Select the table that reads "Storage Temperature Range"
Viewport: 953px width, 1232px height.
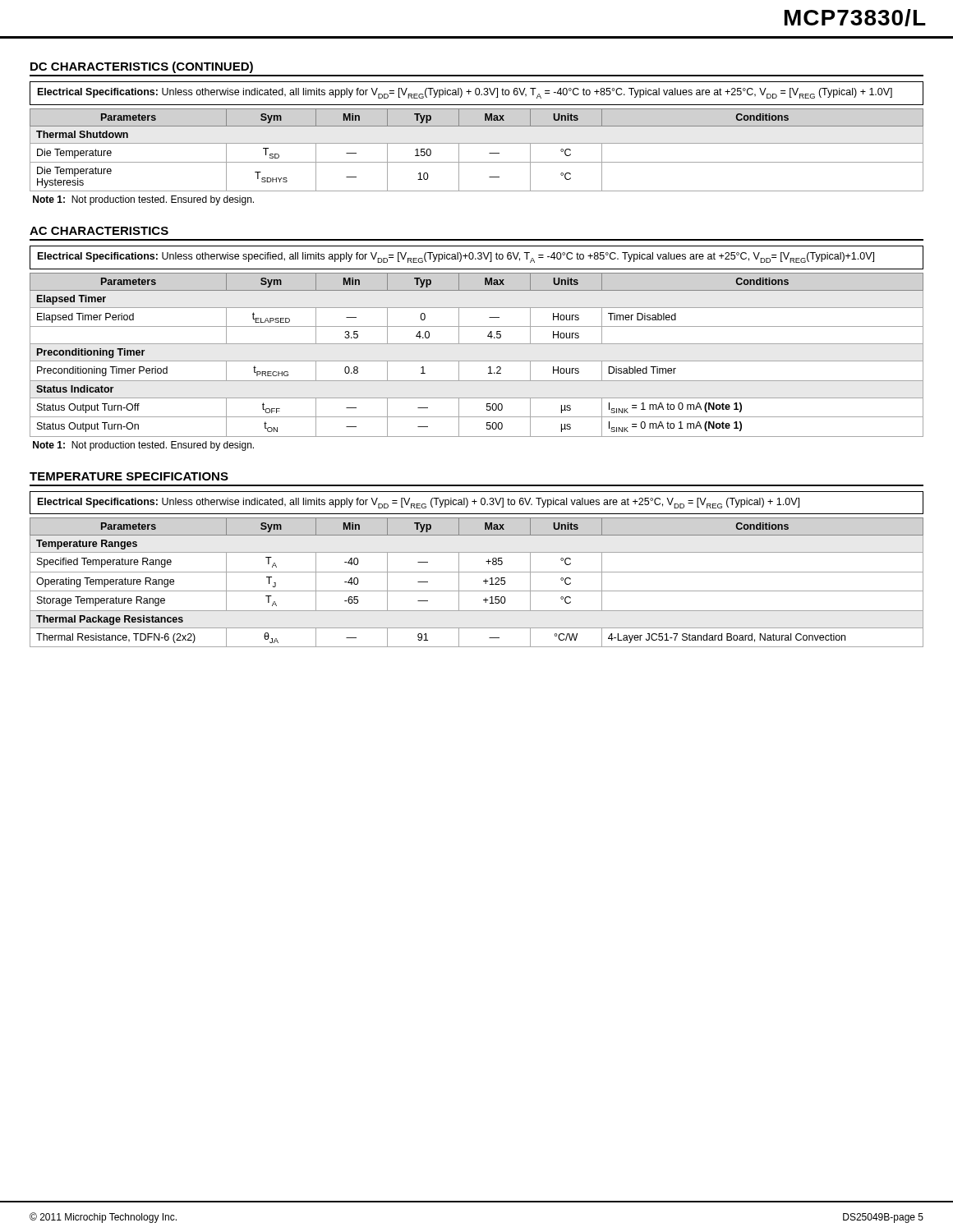[x=476, y=569]
